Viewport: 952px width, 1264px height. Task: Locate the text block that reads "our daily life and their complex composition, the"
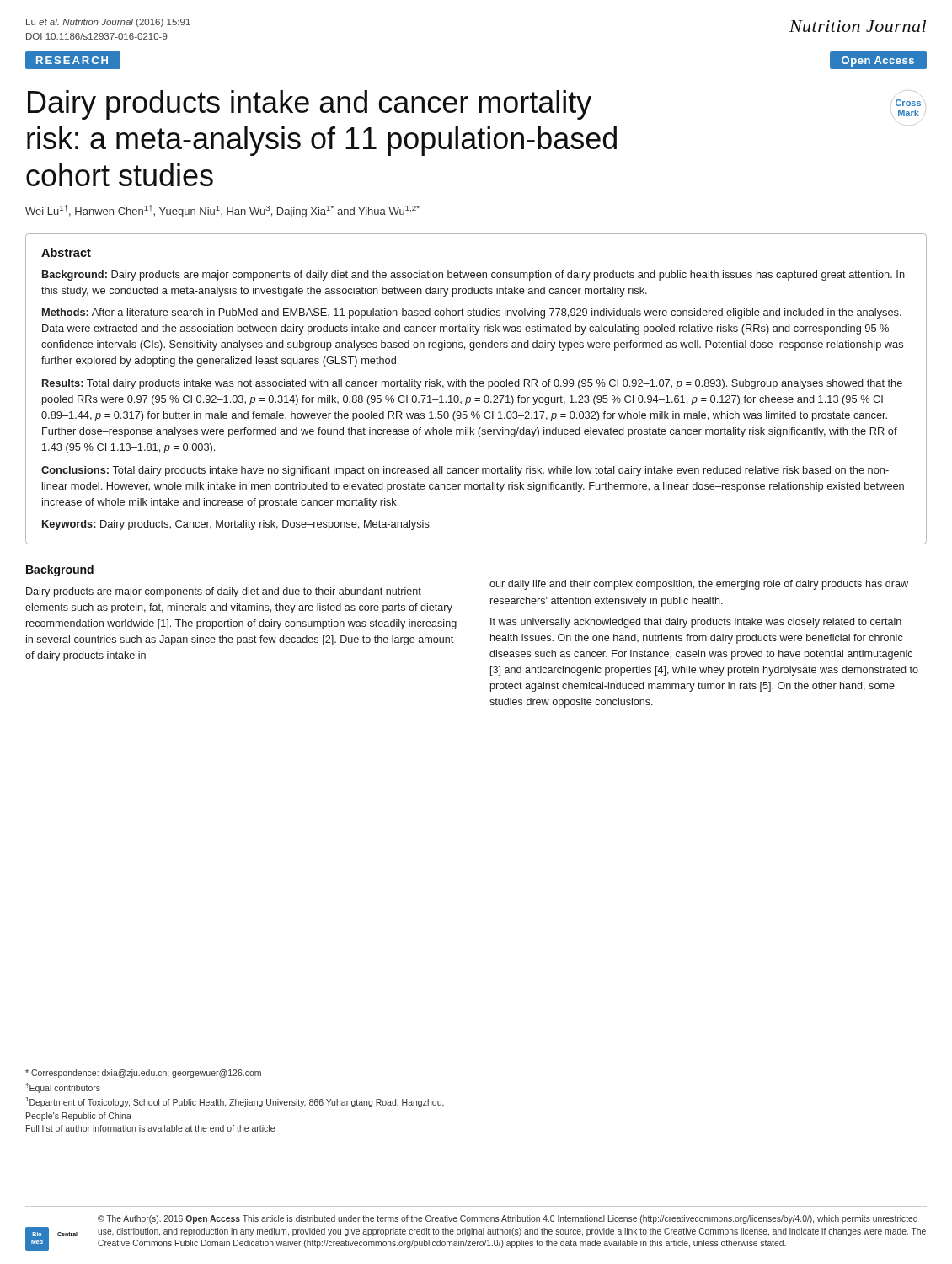click(x=699, y=592)
